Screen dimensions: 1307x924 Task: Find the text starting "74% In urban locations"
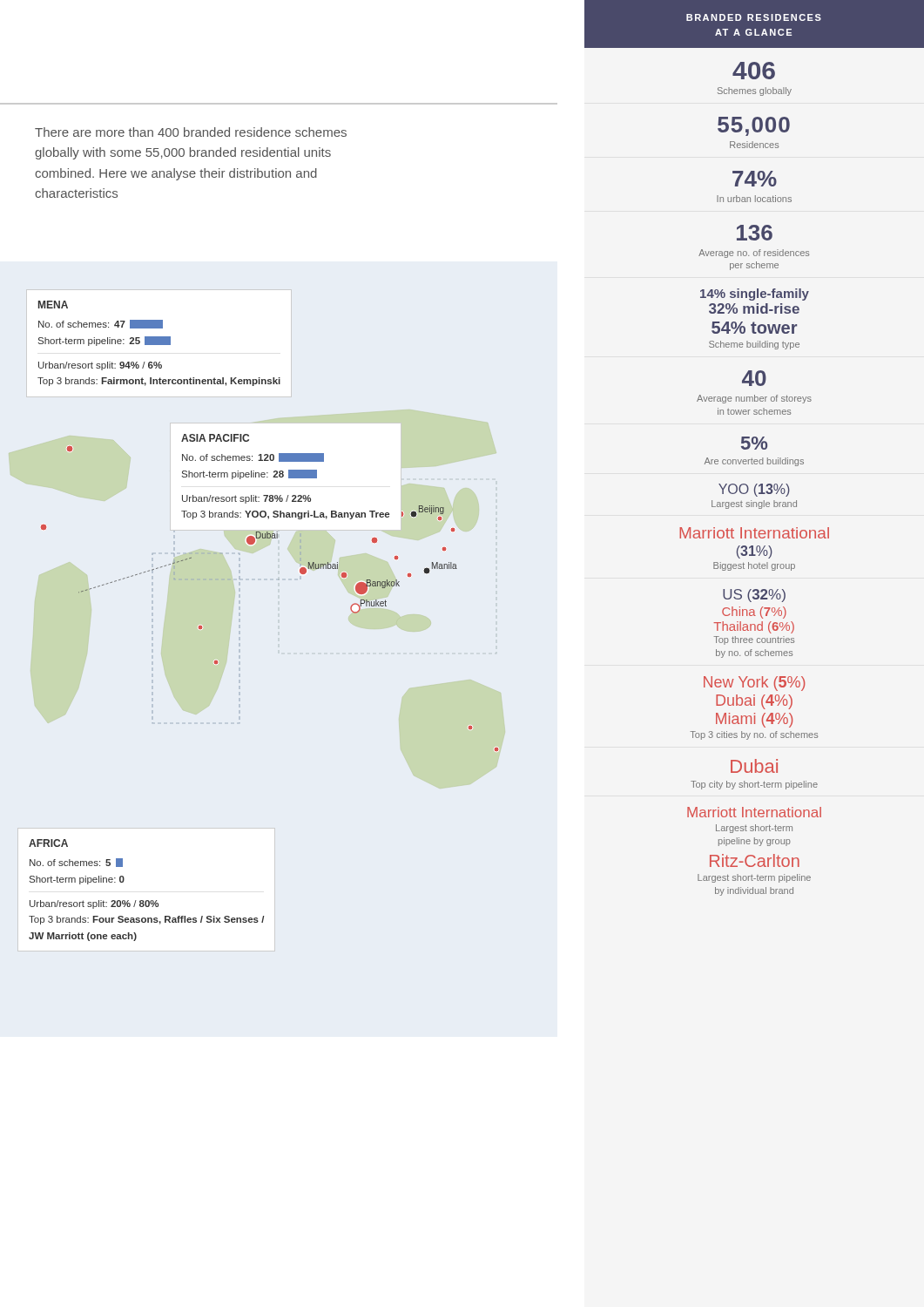pos(754,185)
